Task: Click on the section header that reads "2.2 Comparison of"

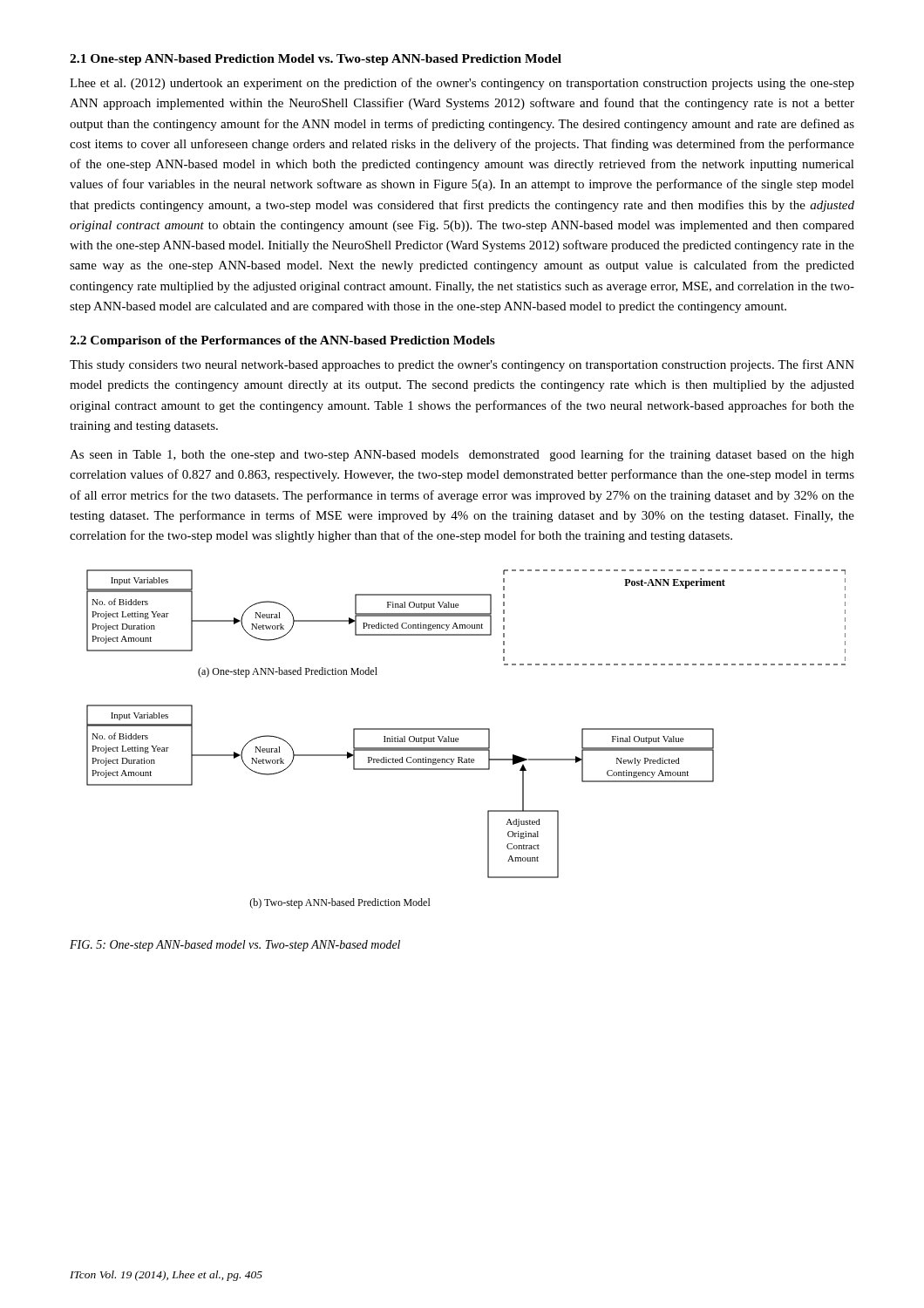Action: (282, 340)
